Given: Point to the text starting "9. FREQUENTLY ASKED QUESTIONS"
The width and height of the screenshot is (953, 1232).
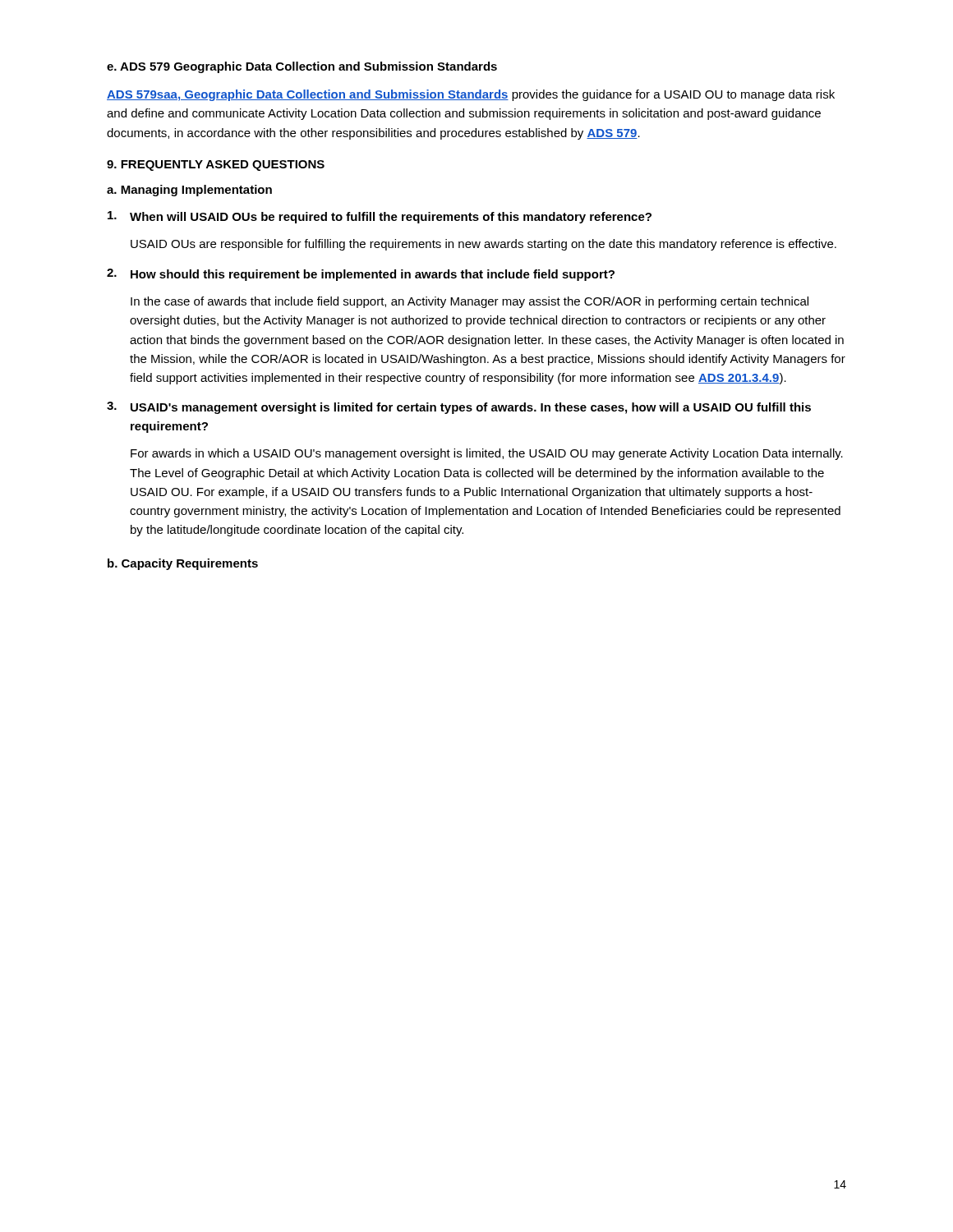Looking at the screenshot, I should click(216, 164).
